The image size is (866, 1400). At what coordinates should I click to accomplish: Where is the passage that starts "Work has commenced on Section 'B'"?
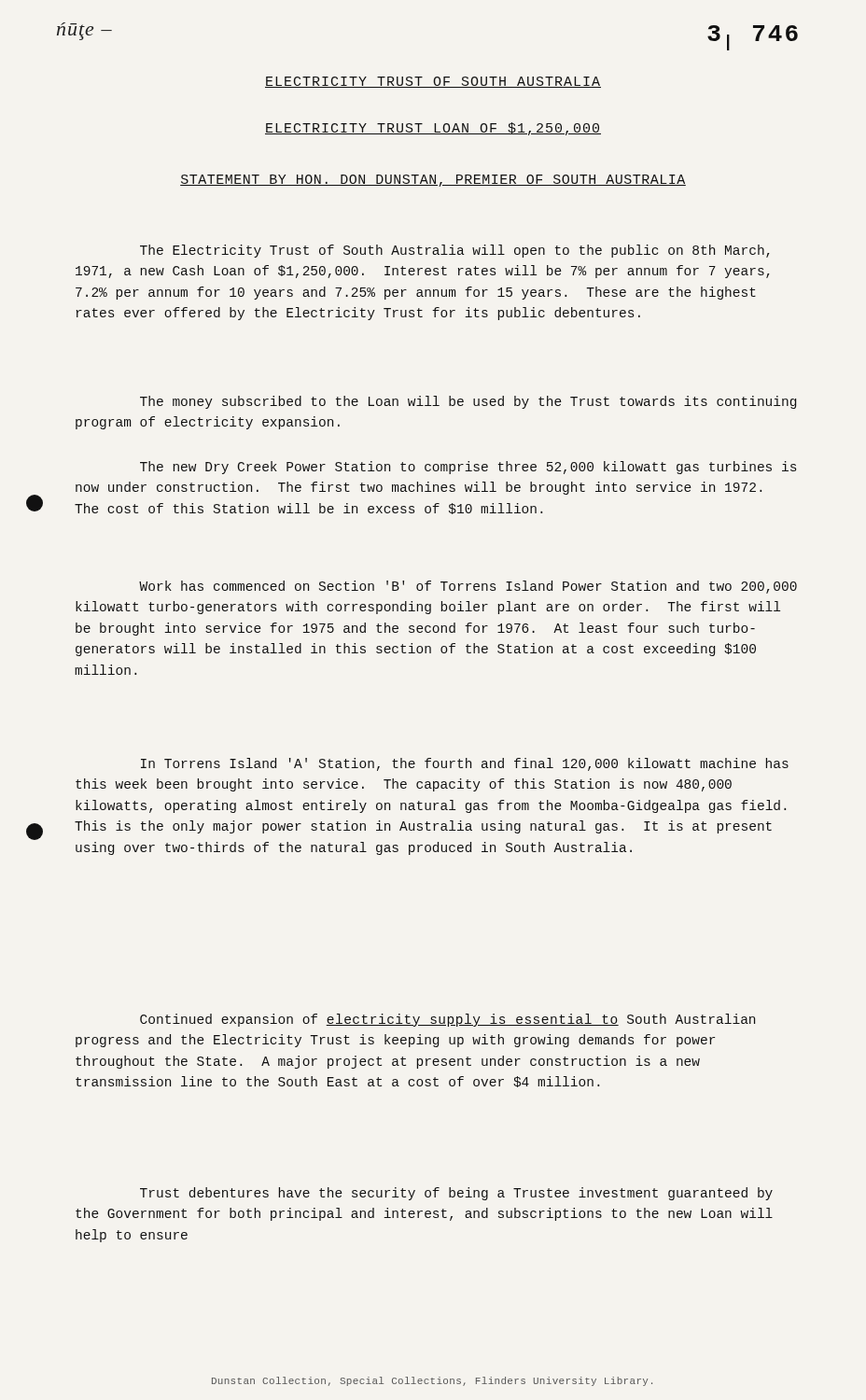436,629
